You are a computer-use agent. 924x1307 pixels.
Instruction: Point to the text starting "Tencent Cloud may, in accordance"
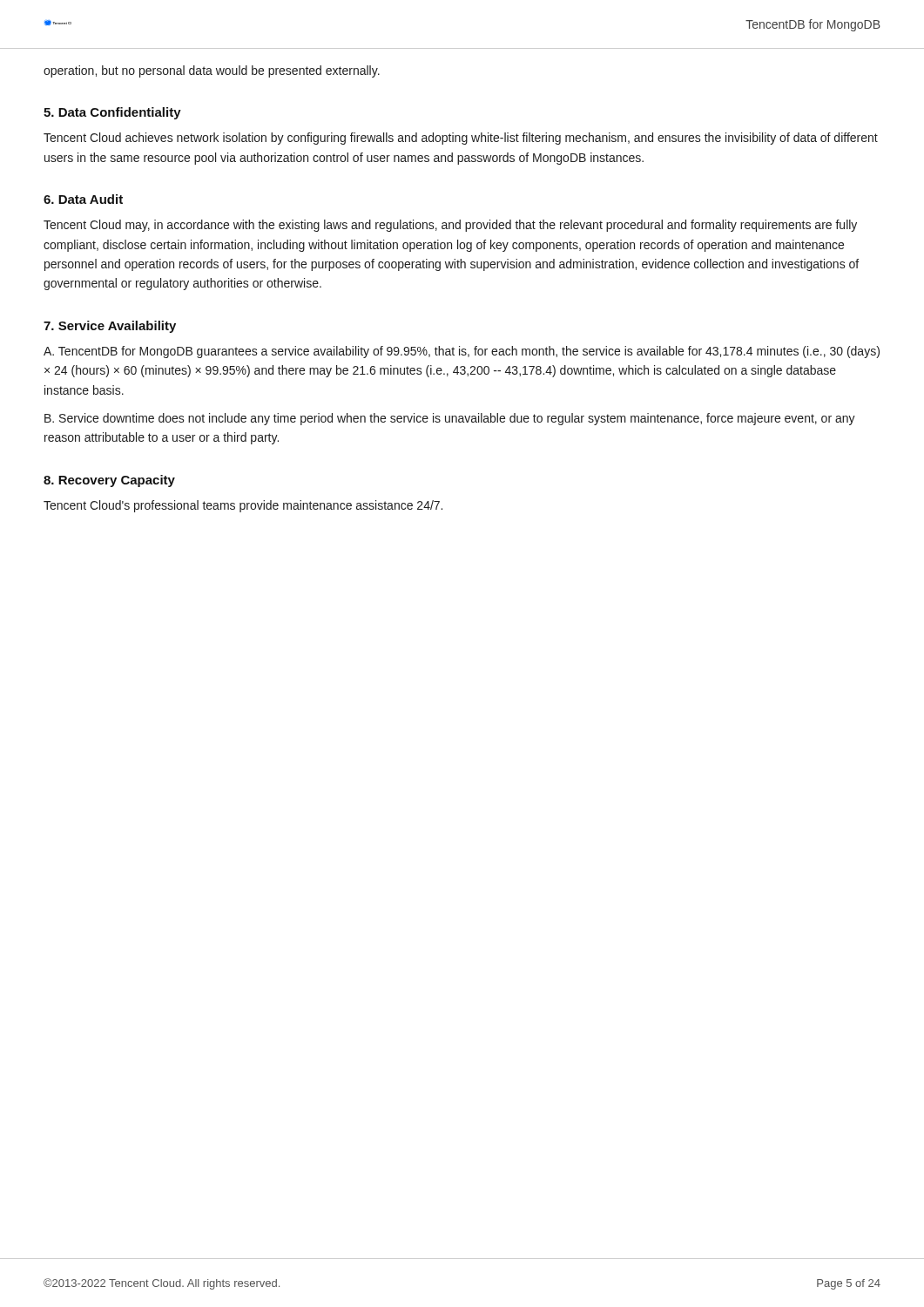(x=451, y=254)
